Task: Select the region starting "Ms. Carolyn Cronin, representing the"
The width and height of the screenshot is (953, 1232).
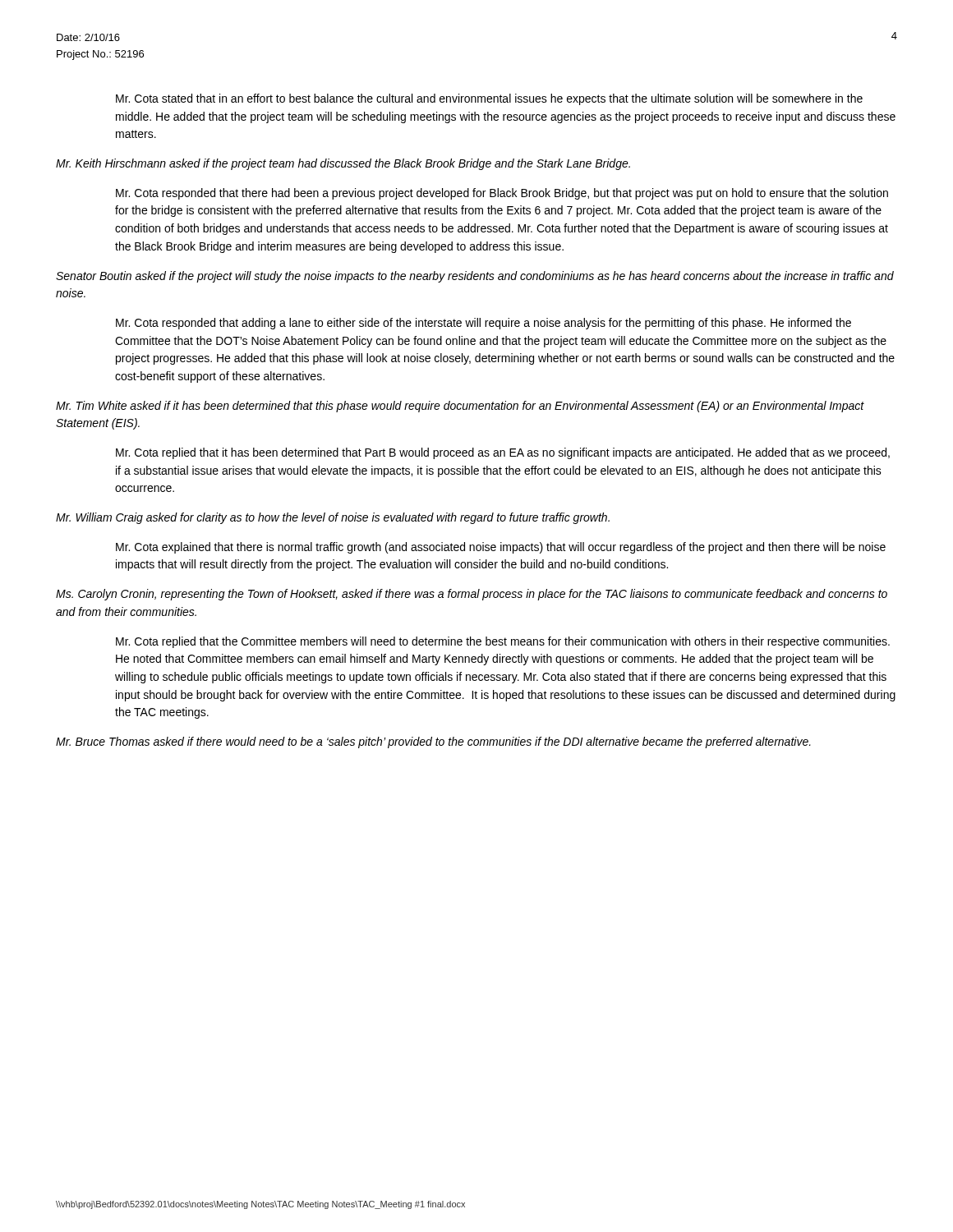Action: pyautogui.click(x=472, y=603)
